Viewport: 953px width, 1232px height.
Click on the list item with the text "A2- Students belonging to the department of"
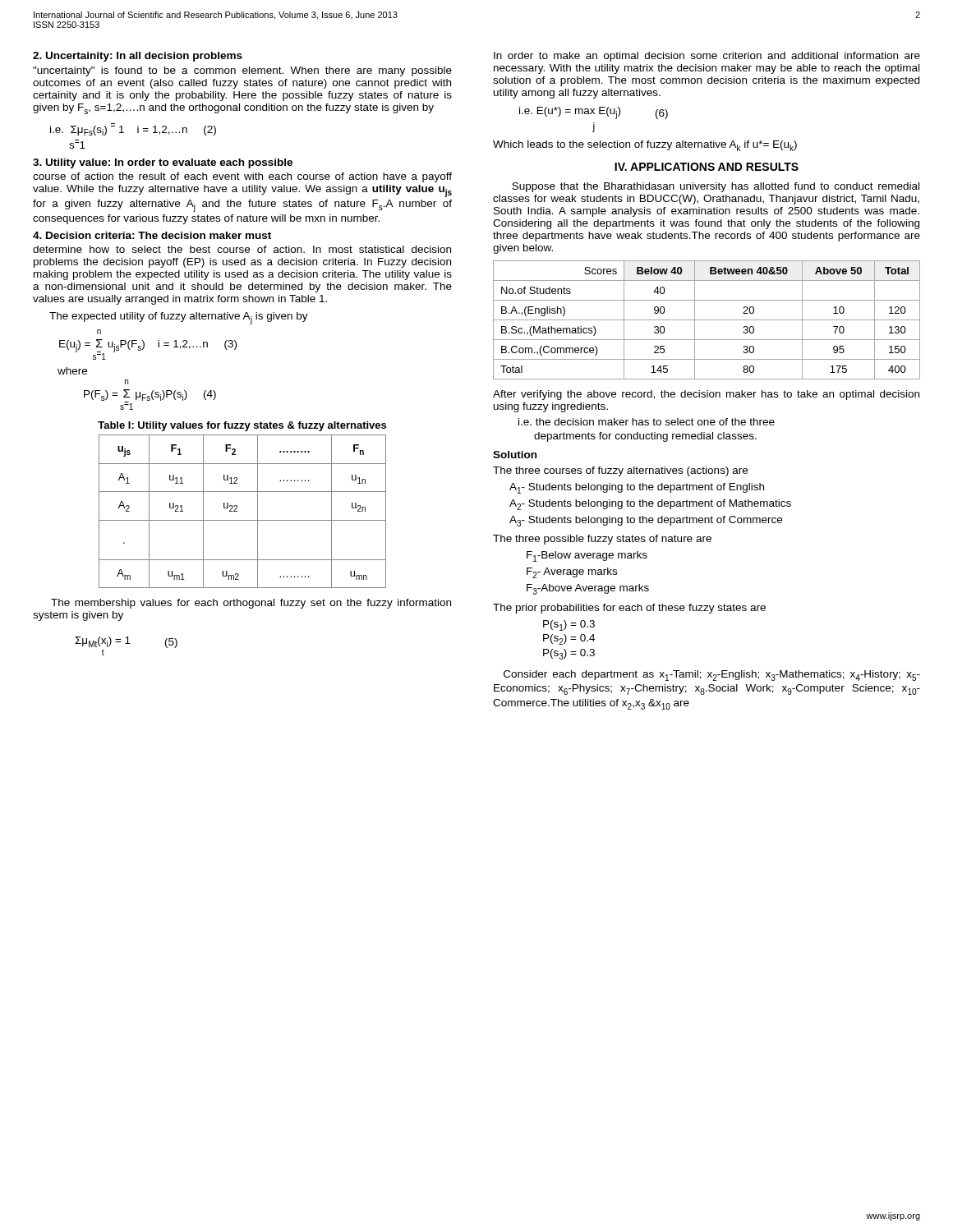pos(650,504)
